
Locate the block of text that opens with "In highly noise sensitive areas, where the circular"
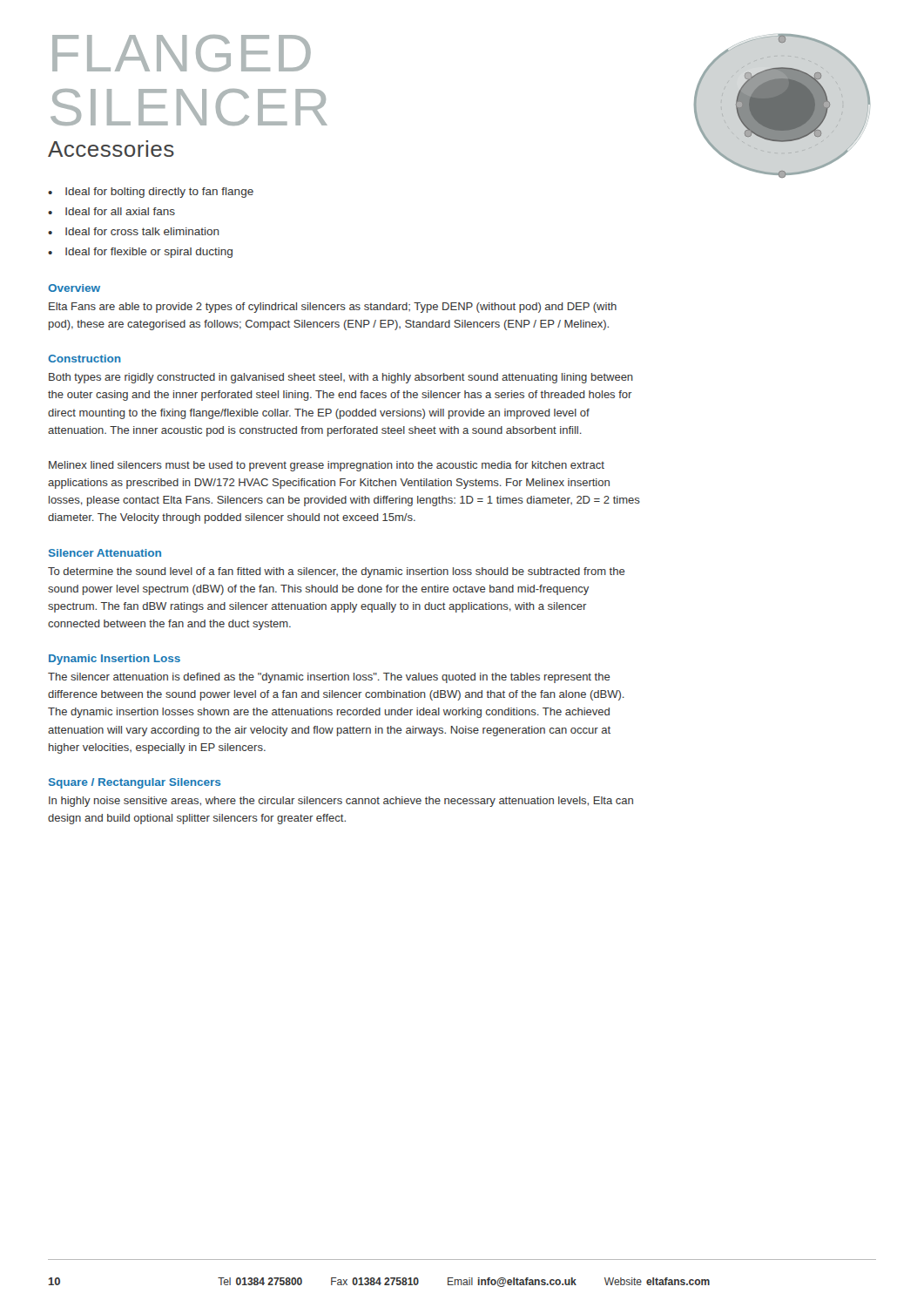[341, 809]
